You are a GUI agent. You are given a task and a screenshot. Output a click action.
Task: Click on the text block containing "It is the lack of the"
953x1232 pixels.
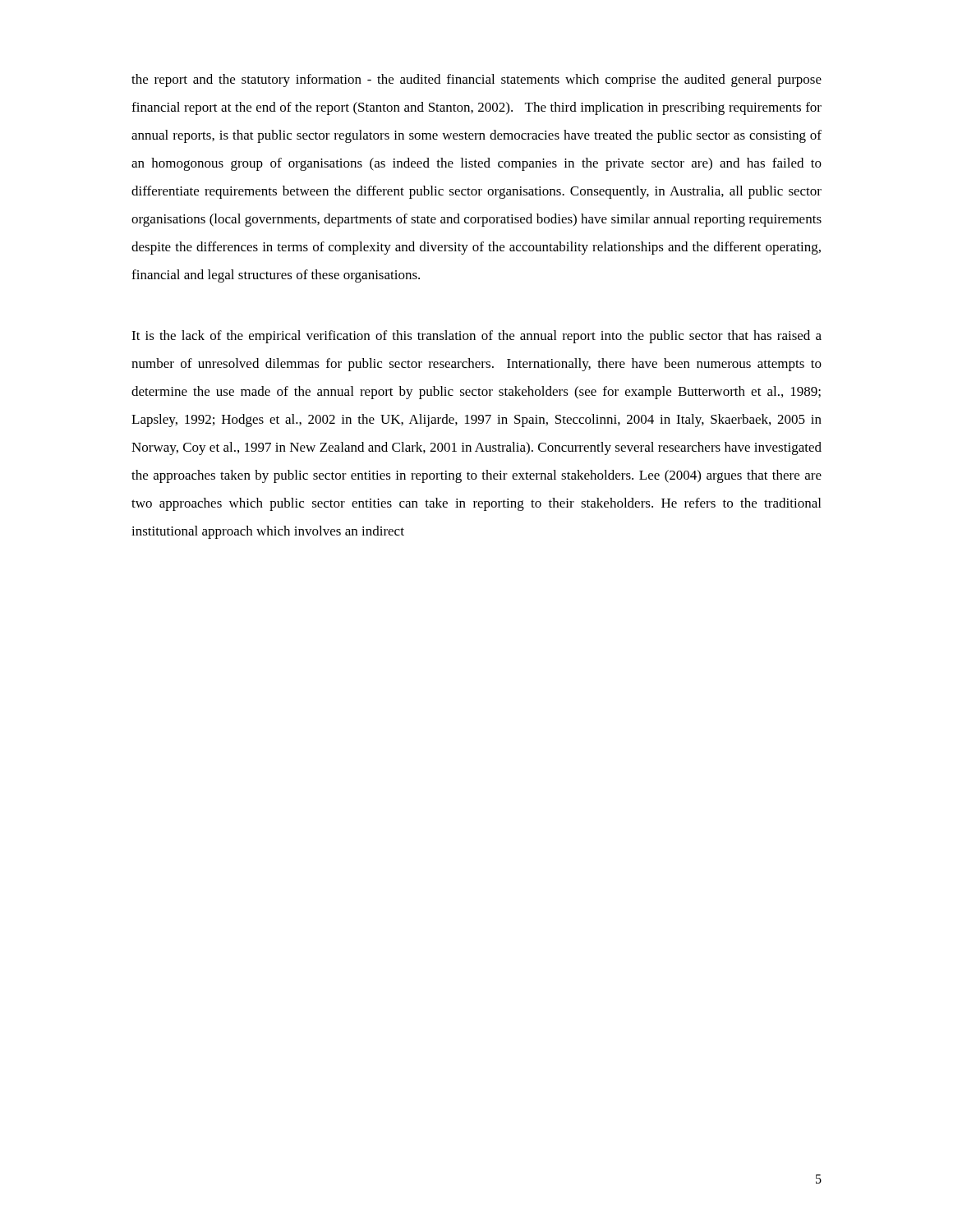point(476,433)
